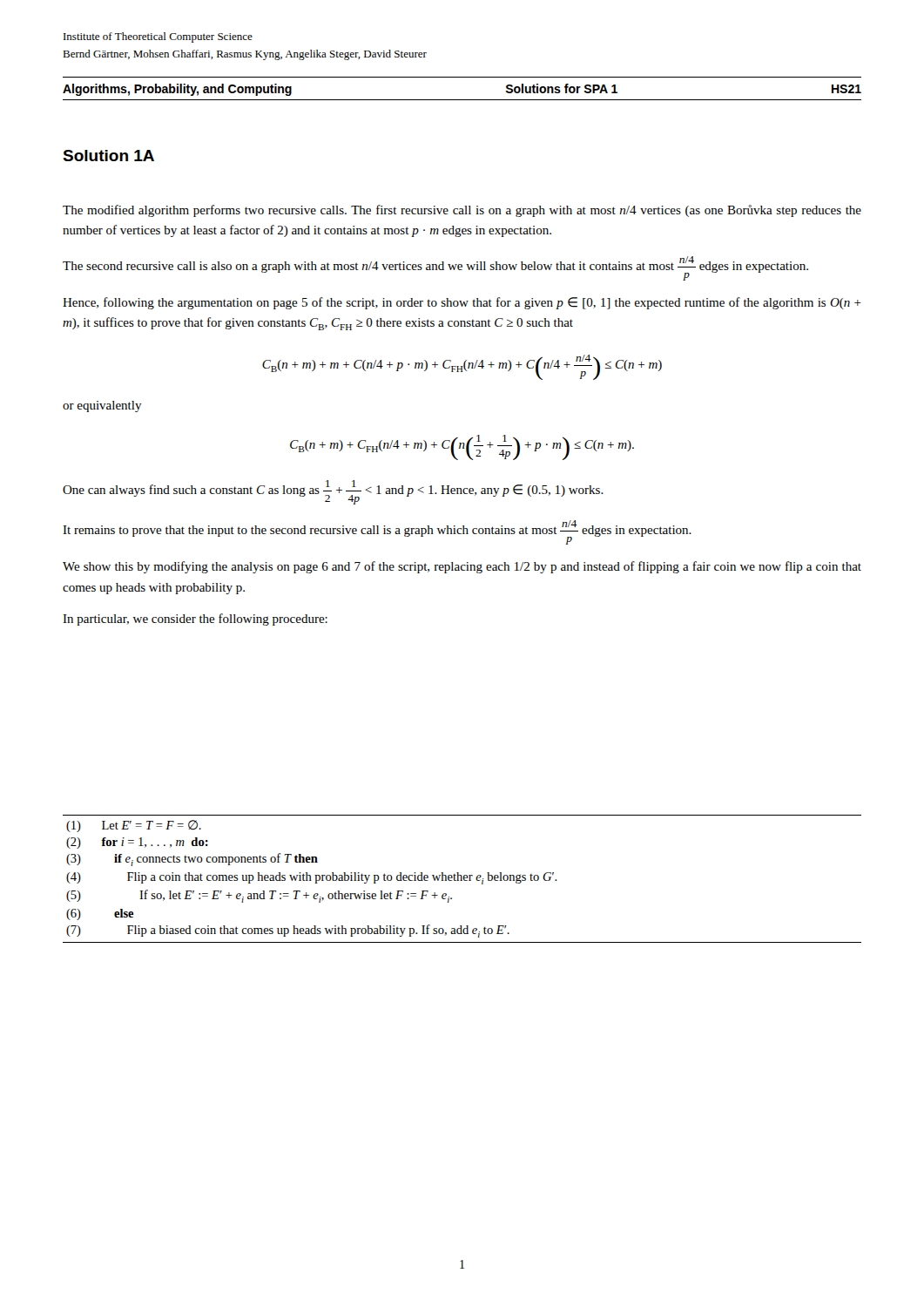
Task: Click on the text block that reads "In particular, we consider the"
Action: (x=195, y=618)
